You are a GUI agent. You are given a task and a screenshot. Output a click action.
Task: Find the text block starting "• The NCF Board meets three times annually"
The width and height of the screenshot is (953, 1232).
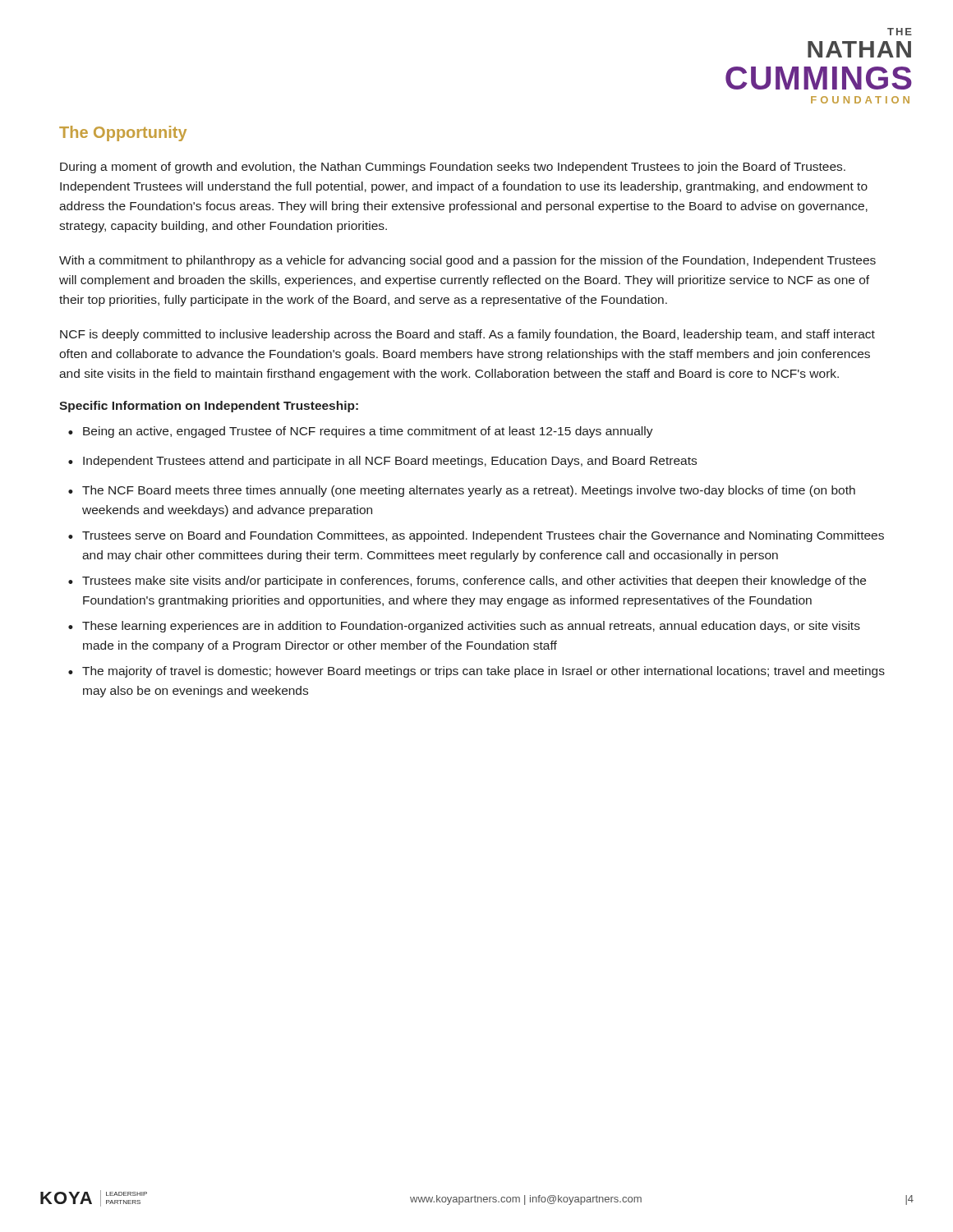coord(476,500)
